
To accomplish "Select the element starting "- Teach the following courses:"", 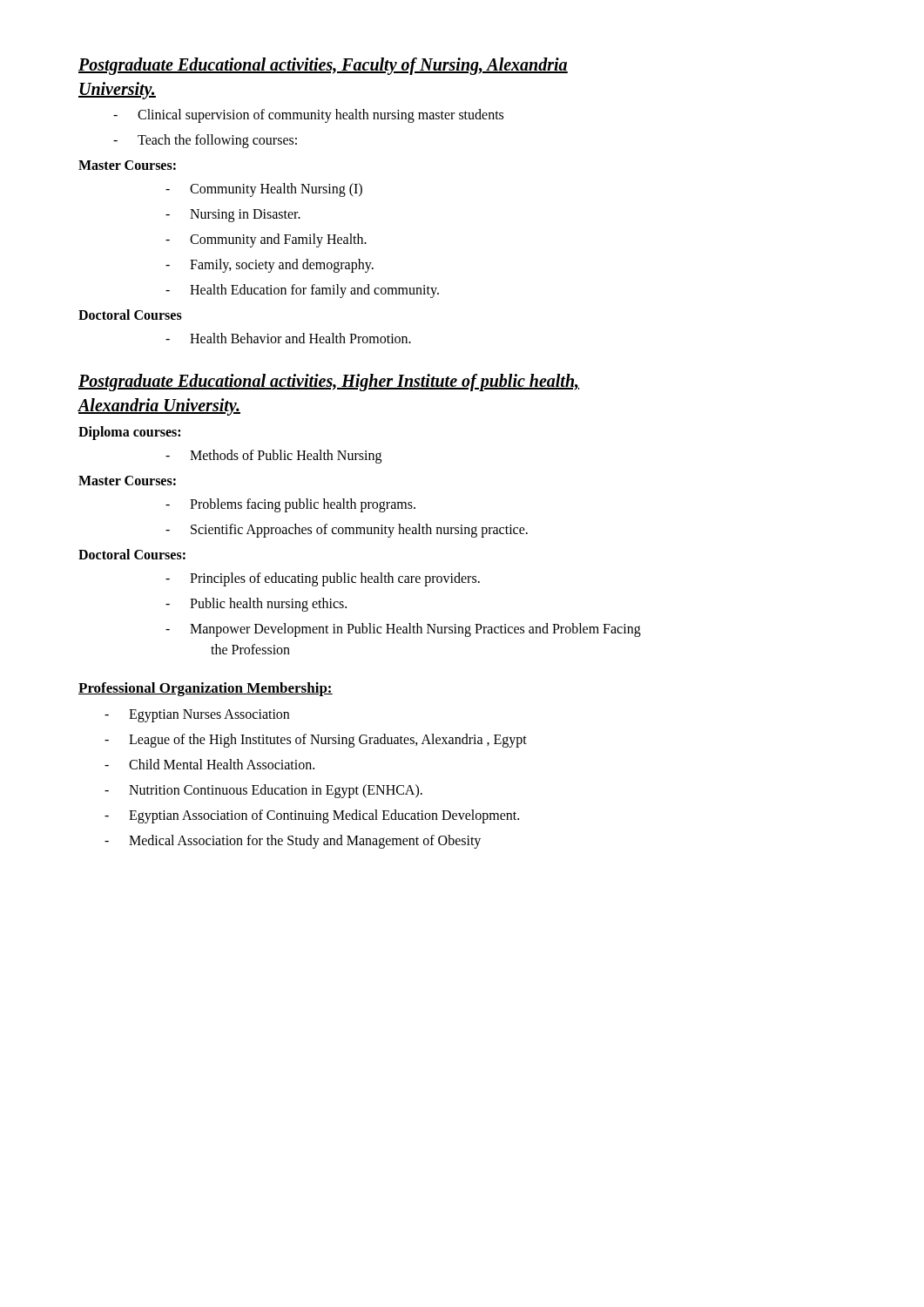I will (206, 140).
